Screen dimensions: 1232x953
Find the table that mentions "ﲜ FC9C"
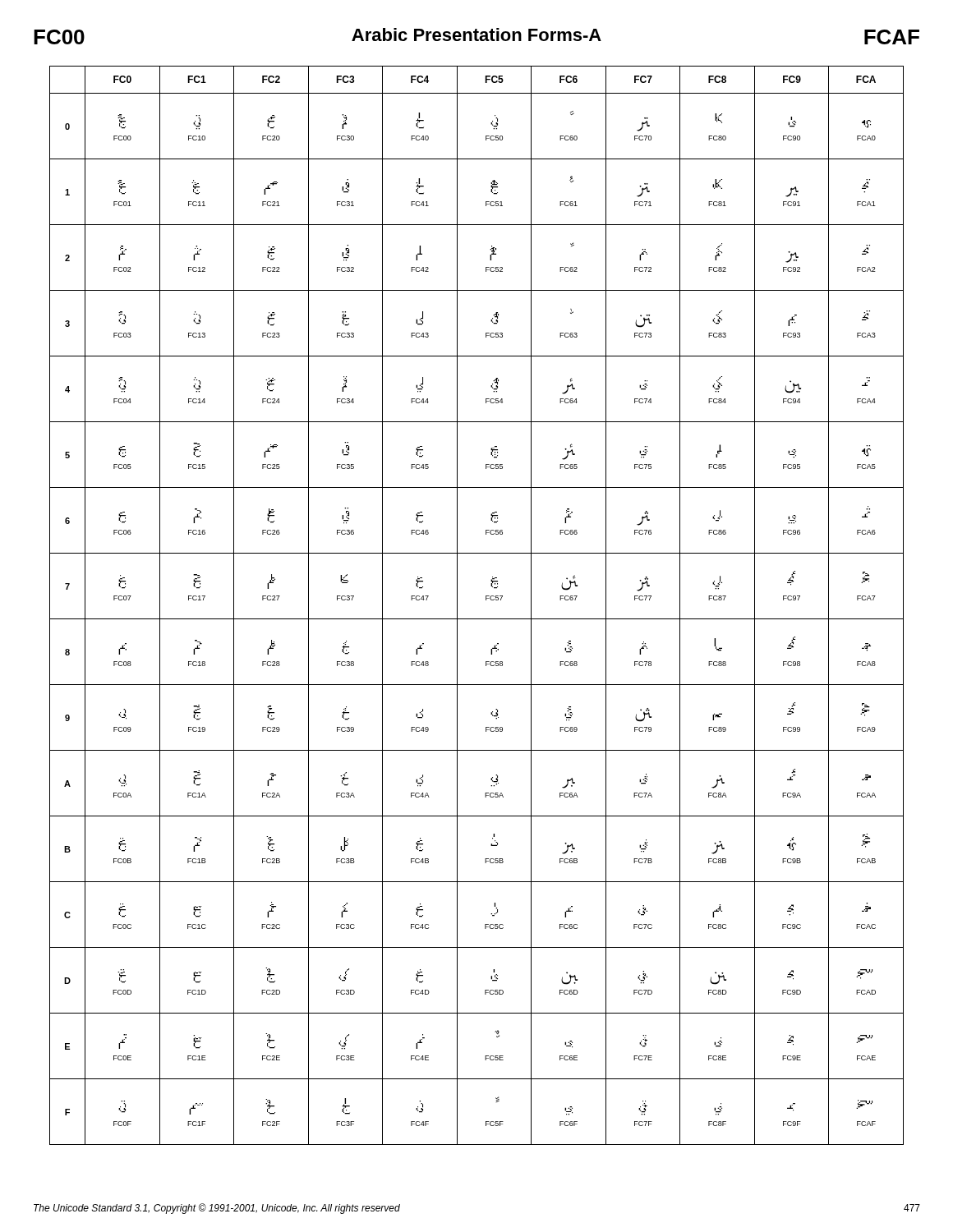(x=476, y=605)
